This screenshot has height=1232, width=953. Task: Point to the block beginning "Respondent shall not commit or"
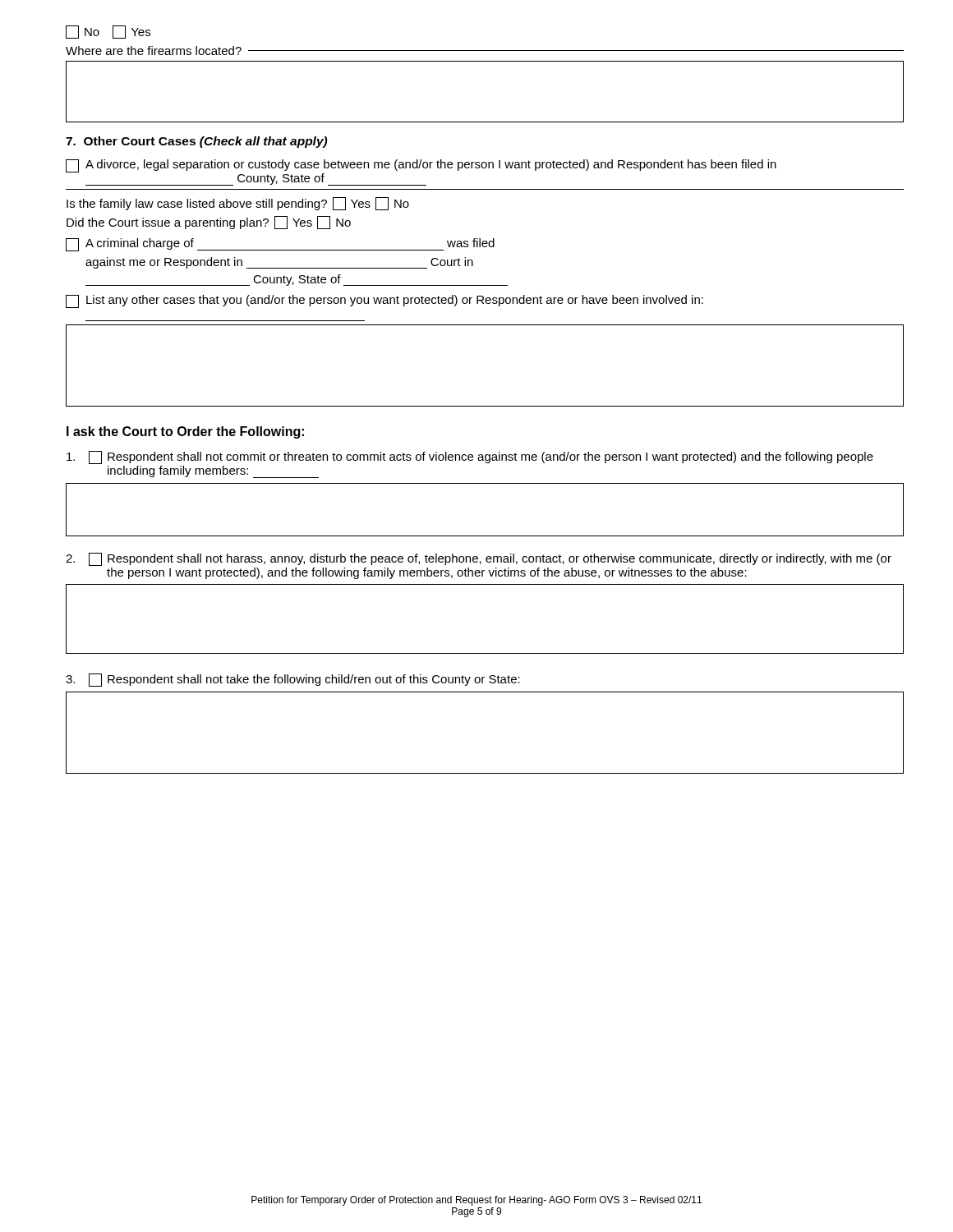pos(485,464)
